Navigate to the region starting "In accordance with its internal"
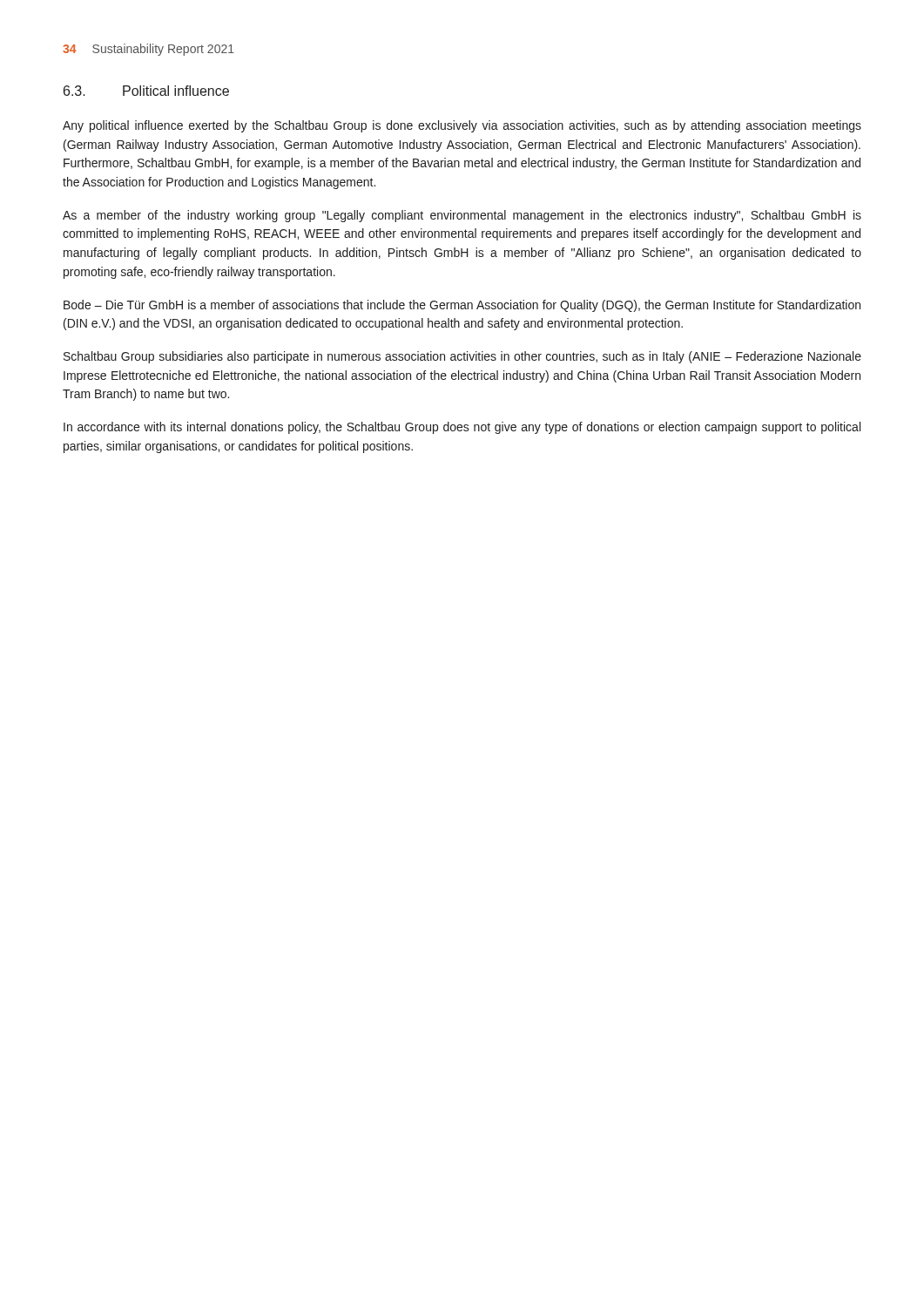This screenshot has height=1307, width=924. pyautogui.click(x=462, y=436)
